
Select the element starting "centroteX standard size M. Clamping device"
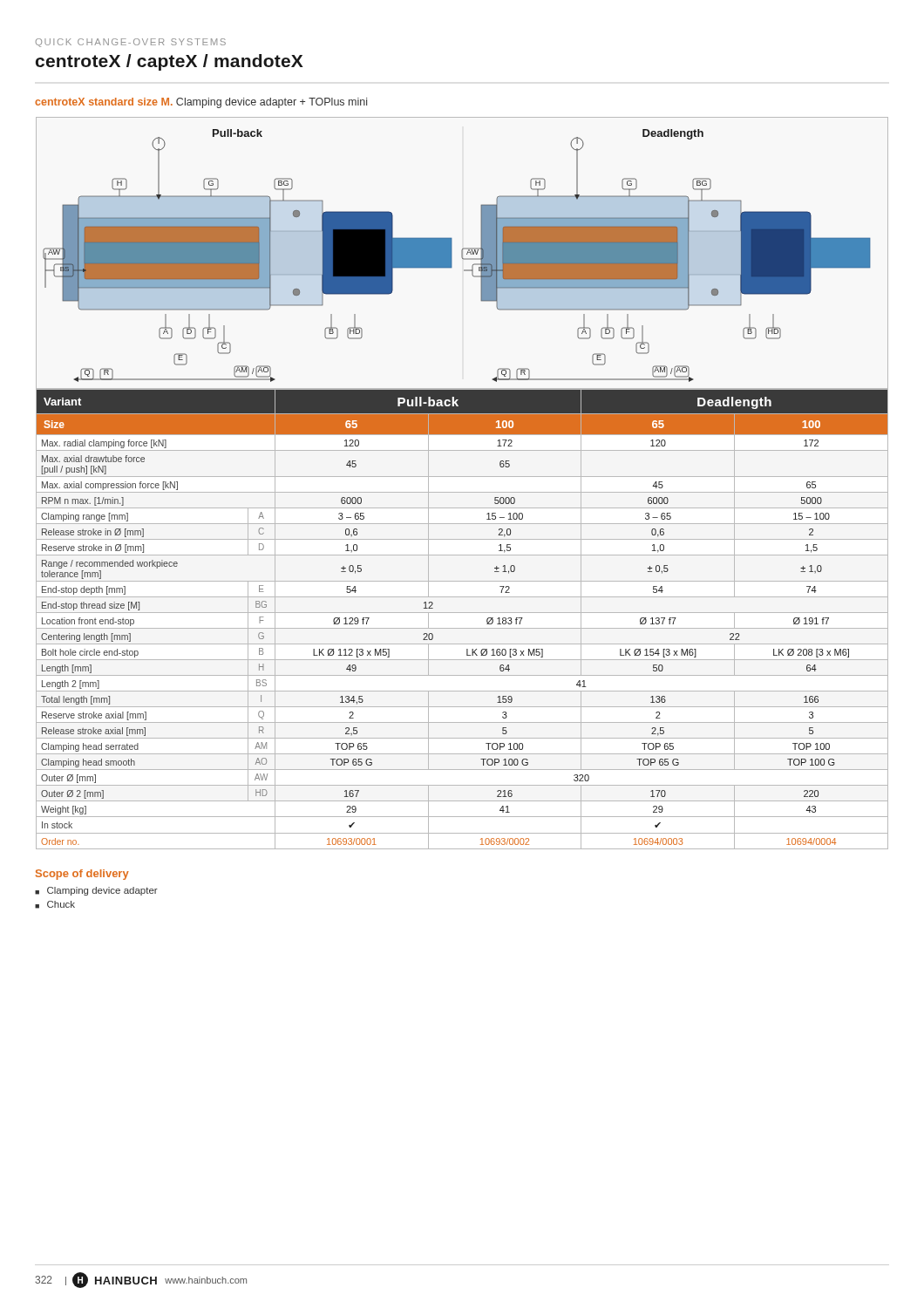[201, 102]
